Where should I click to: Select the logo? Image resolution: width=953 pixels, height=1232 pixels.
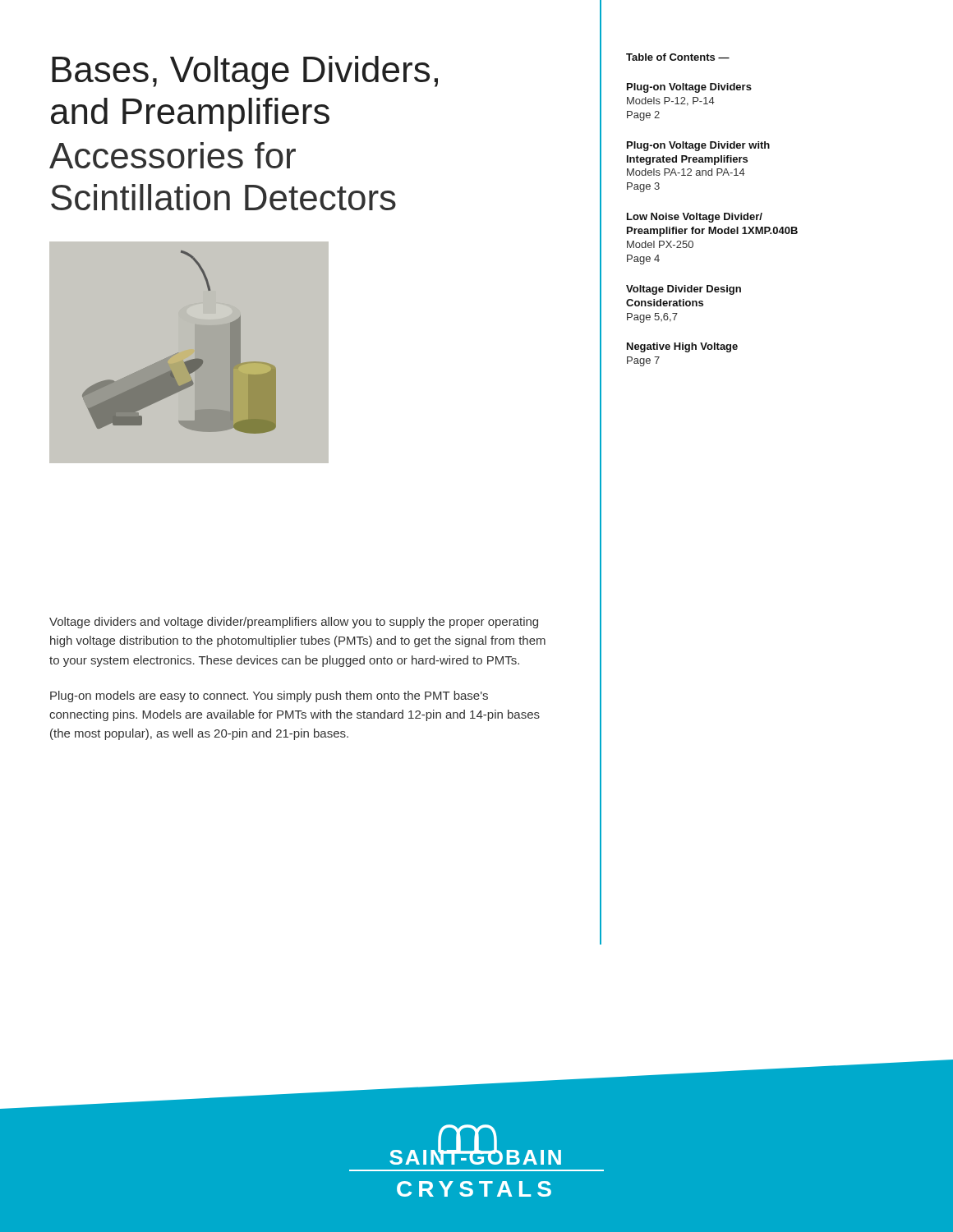pyautogui.click(x=476, y=1146)
